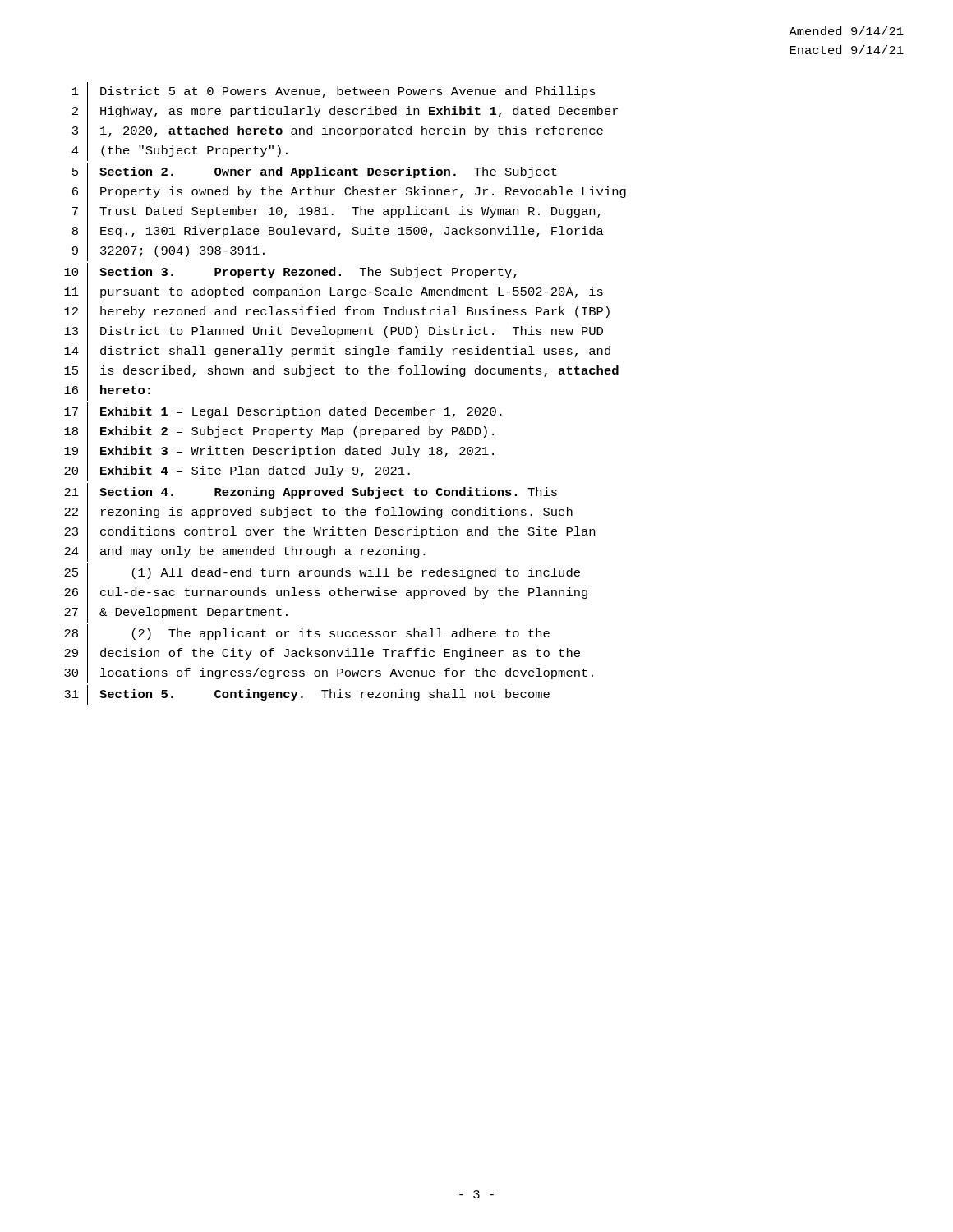Point to the block starting "1 District 5 at 0 Powers"
Image resolution: width=953 pixels, height=1232 pixels.
(x=476, y=122)
